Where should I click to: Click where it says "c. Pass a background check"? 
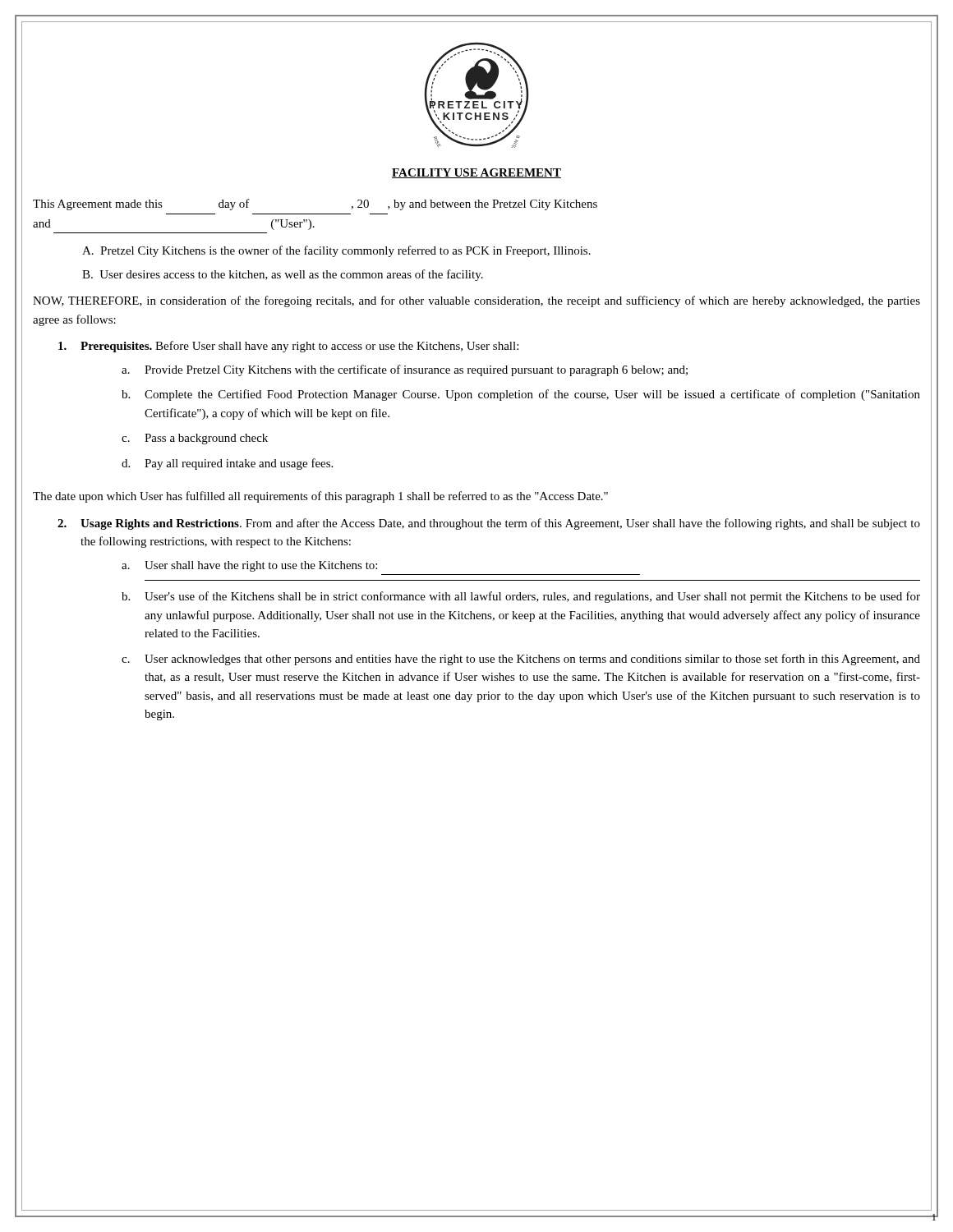(x=195, y=439)
